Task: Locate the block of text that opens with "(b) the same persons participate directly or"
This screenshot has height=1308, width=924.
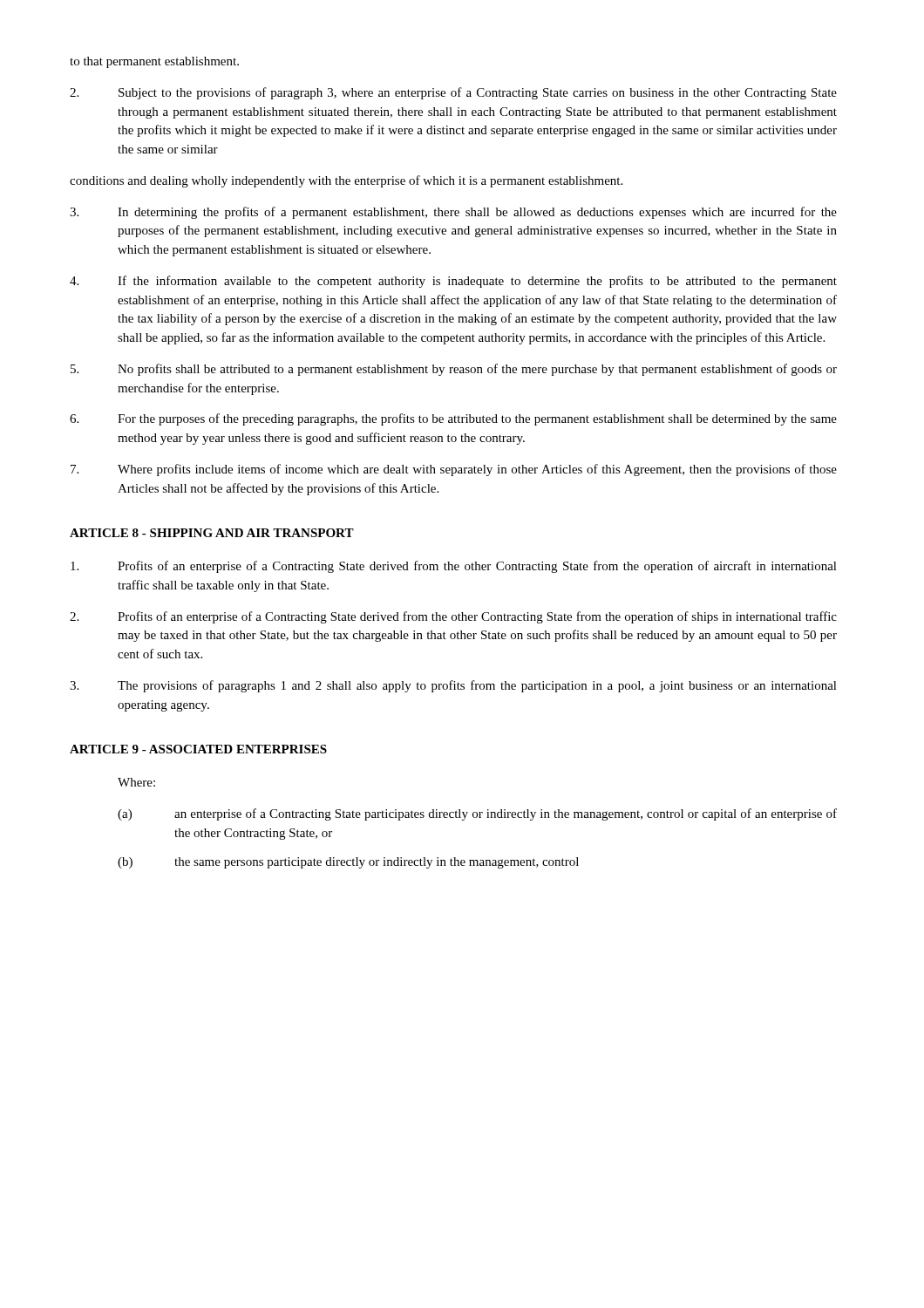Action: coord(477,863)
